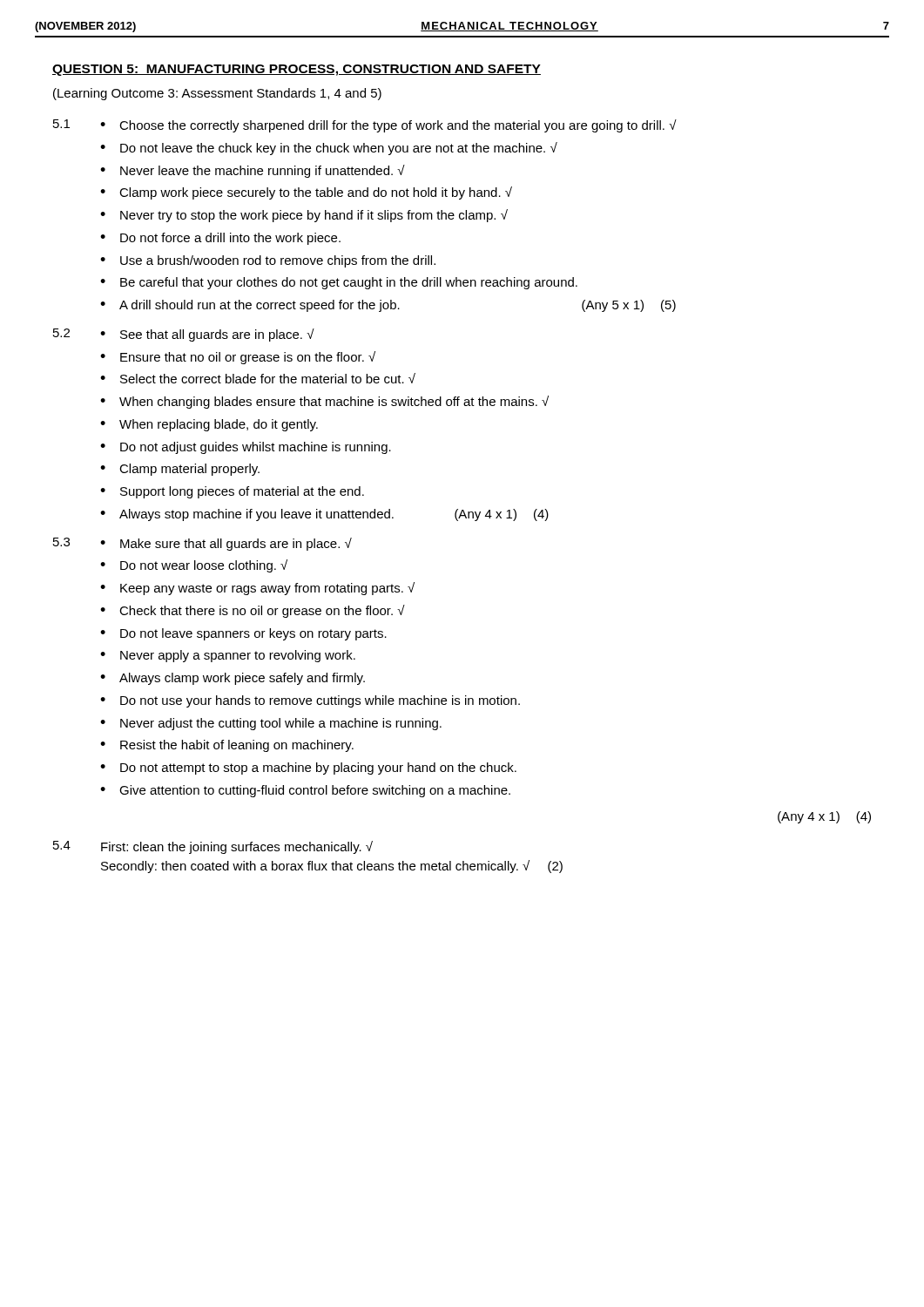This screenshot has height=1307, width=924.
Task: Locate the block of text that opens with "Choose the correctly sharpened drill"
Action: pyautogui.click(x=398, y=125)
